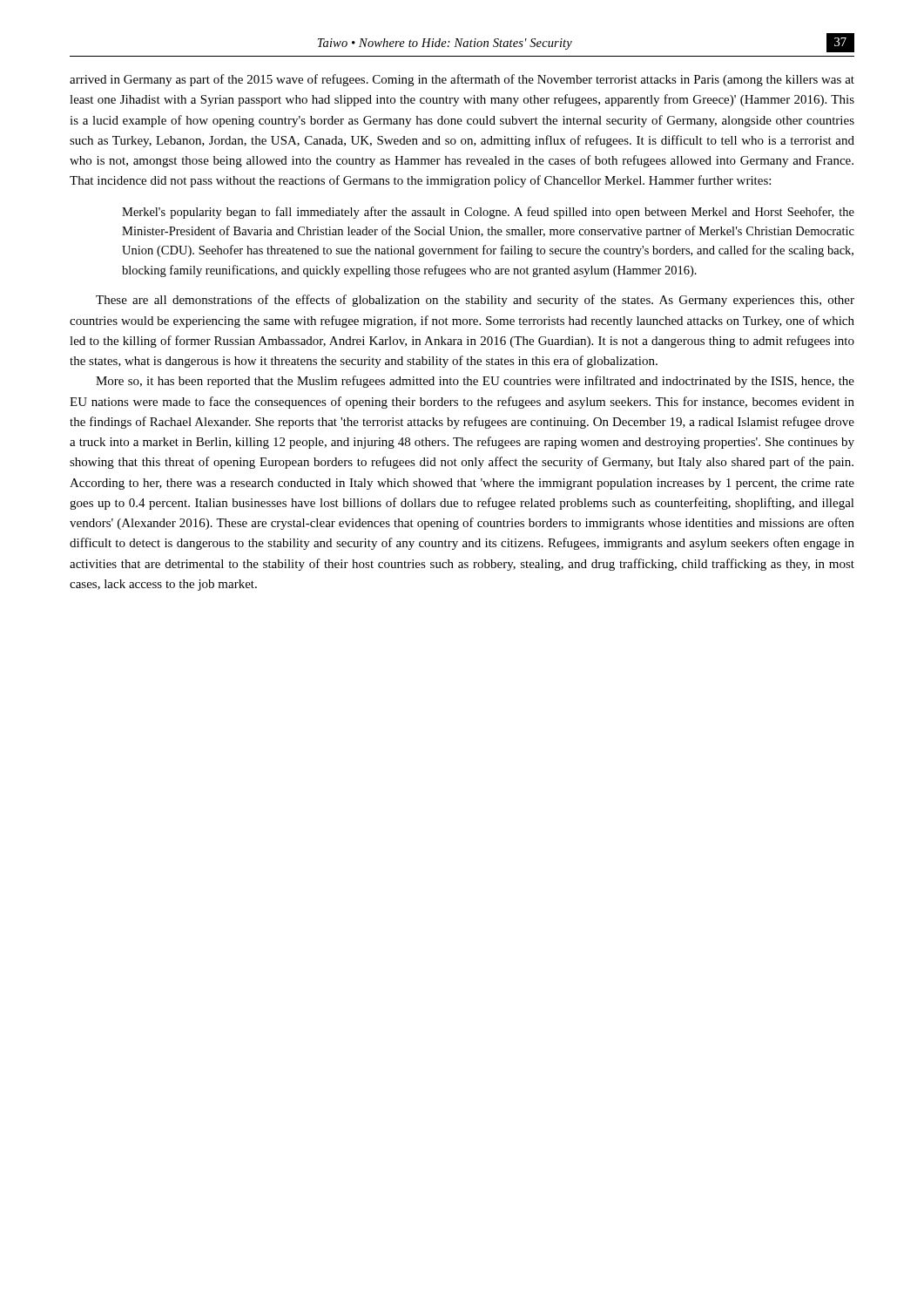This screenshot has width=924, height=1307.
Task: Find the region starting "arrived in Germany as part of the 2015"
Action: click(462, 130)
